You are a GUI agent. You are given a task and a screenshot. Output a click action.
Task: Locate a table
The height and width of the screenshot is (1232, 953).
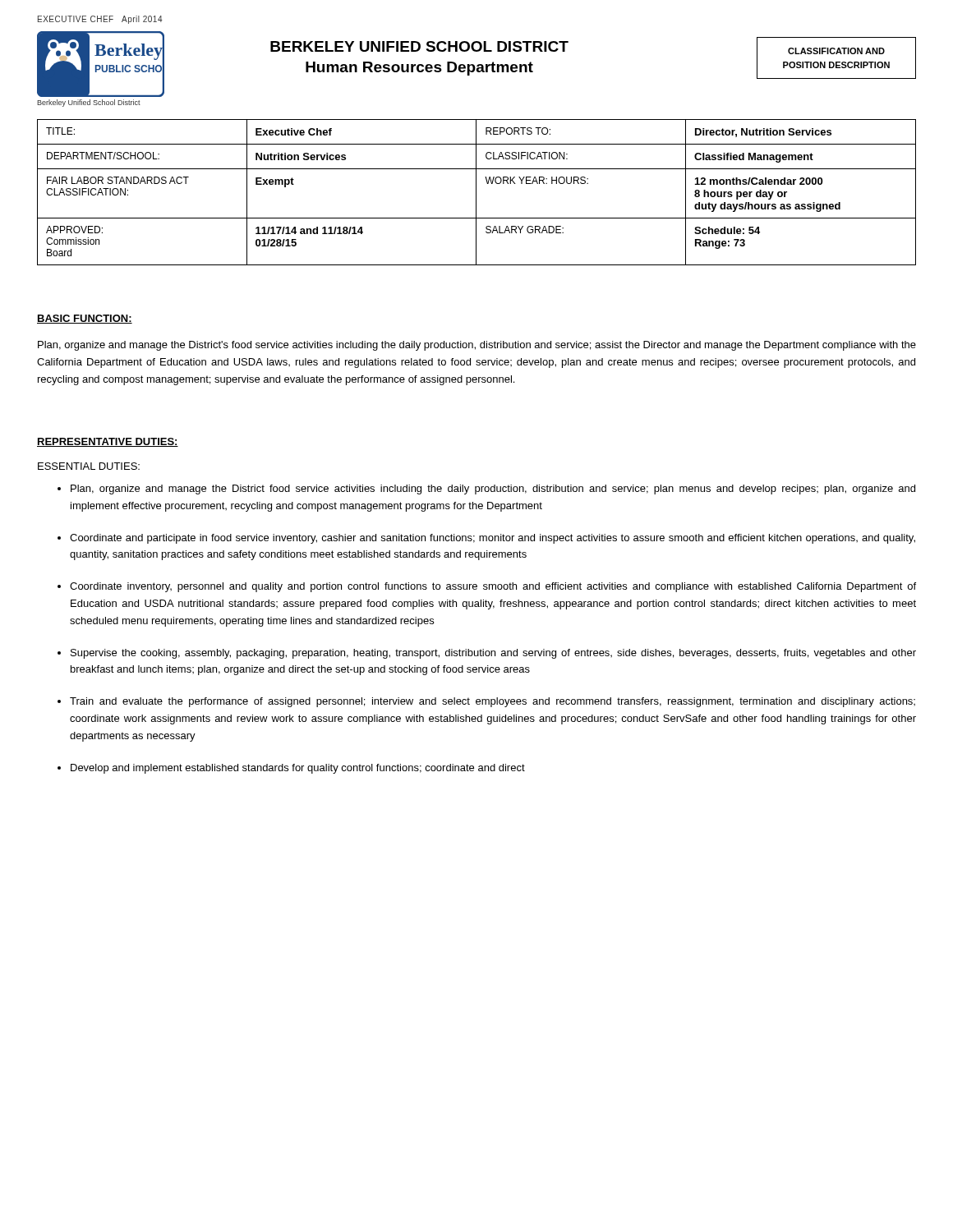(x=476, y=192)
